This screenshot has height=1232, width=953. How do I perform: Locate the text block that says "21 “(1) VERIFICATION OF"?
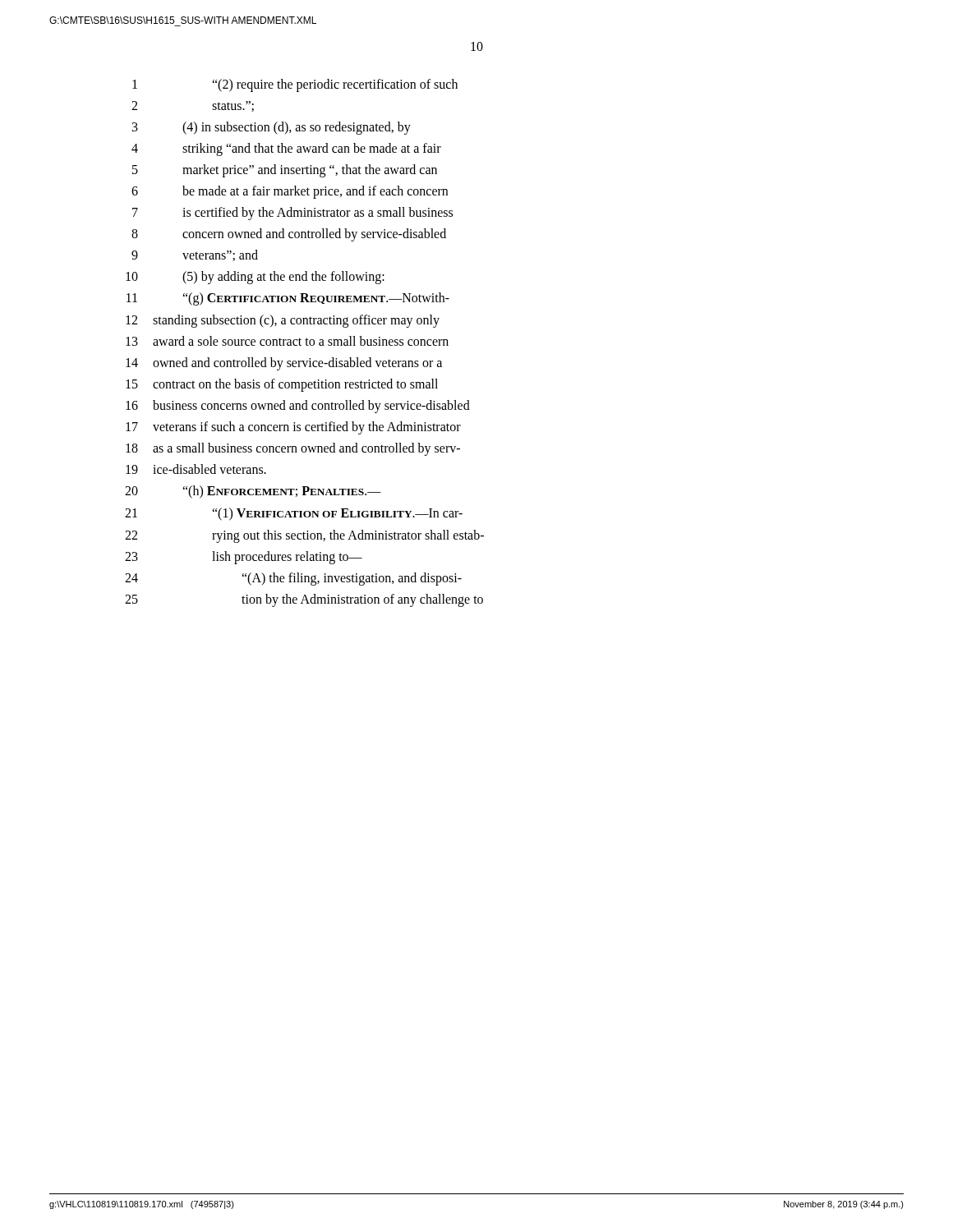coord(294,514)
